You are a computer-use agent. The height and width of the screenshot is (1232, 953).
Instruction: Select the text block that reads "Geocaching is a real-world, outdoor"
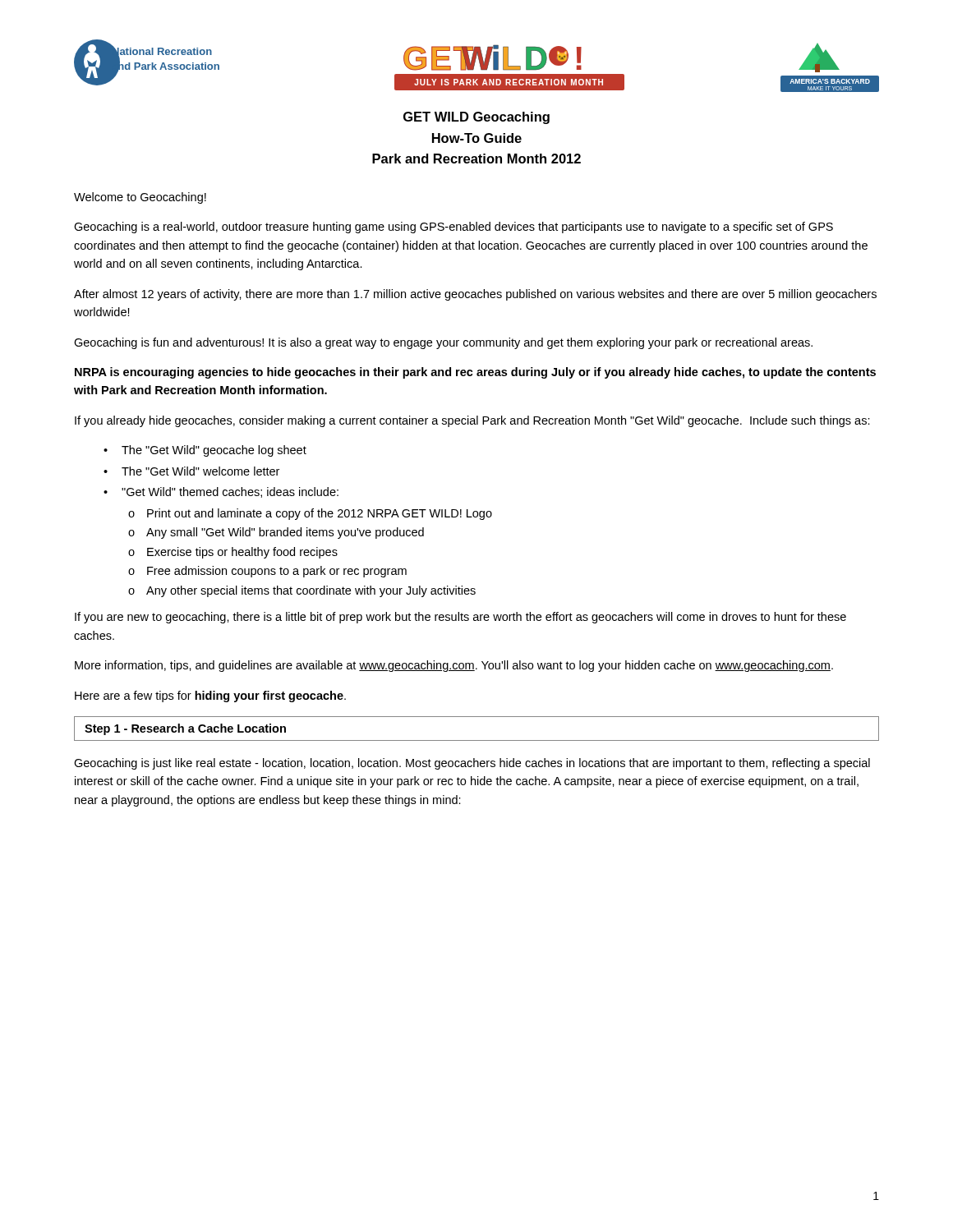click(x=471, y=245)
